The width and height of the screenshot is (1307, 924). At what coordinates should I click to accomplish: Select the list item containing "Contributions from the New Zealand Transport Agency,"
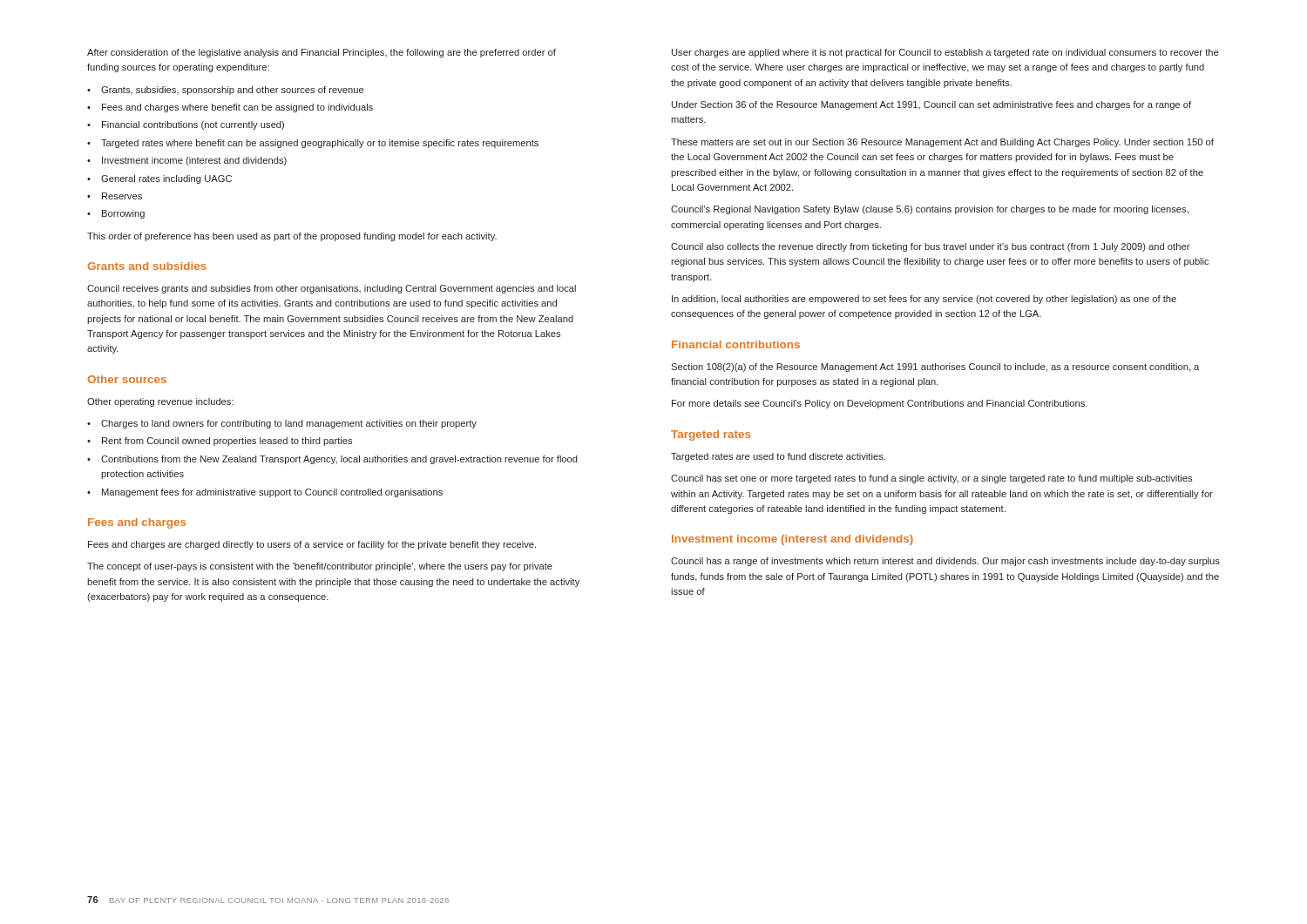pyautogui.click(x=336, y=467)
